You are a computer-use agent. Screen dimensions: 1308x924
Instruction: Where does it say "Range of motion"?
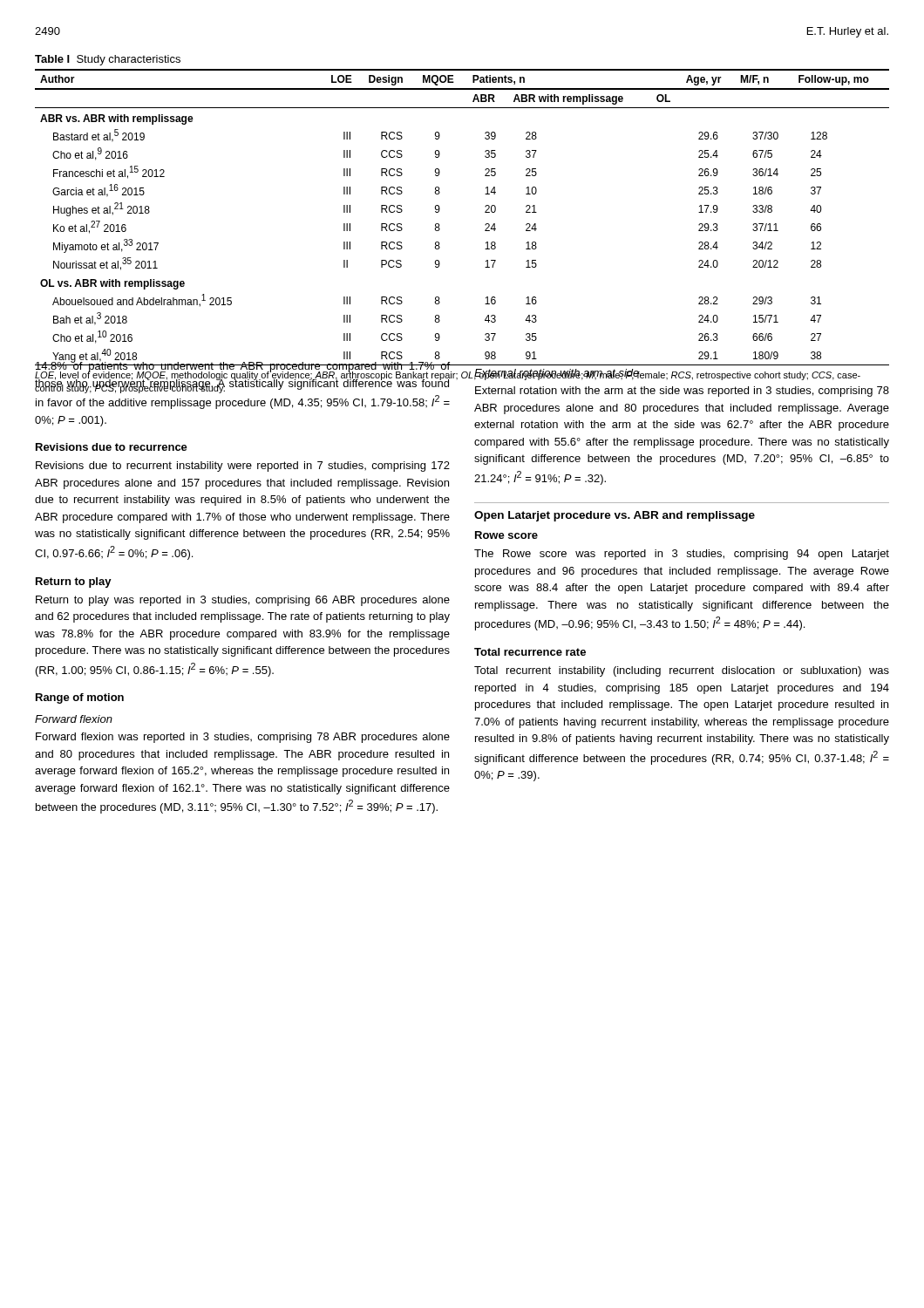coord(80,698)
